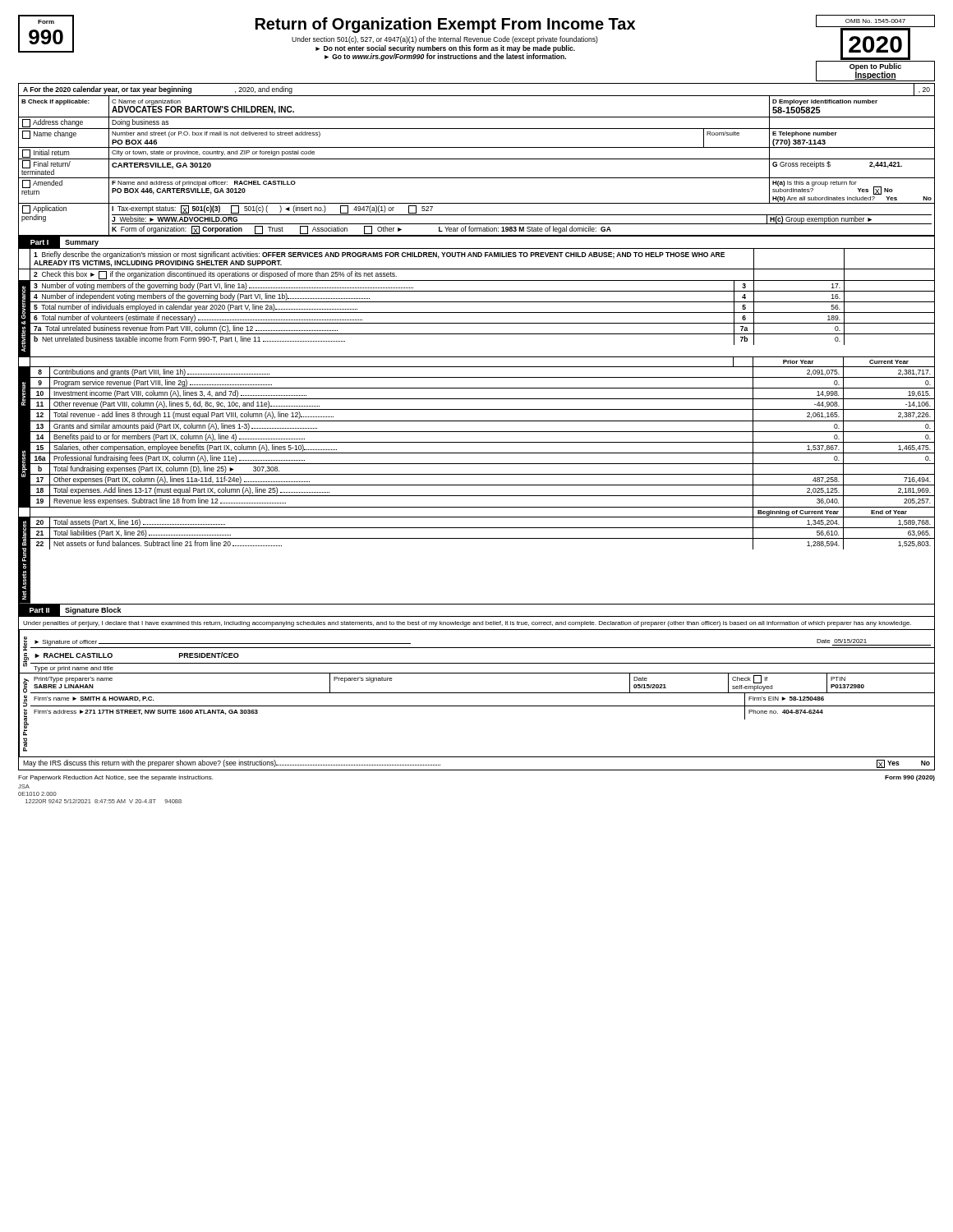Click on the region starting "8 Contributions and grants"
Screen dimensions: 1232x953
click(482, 372)
